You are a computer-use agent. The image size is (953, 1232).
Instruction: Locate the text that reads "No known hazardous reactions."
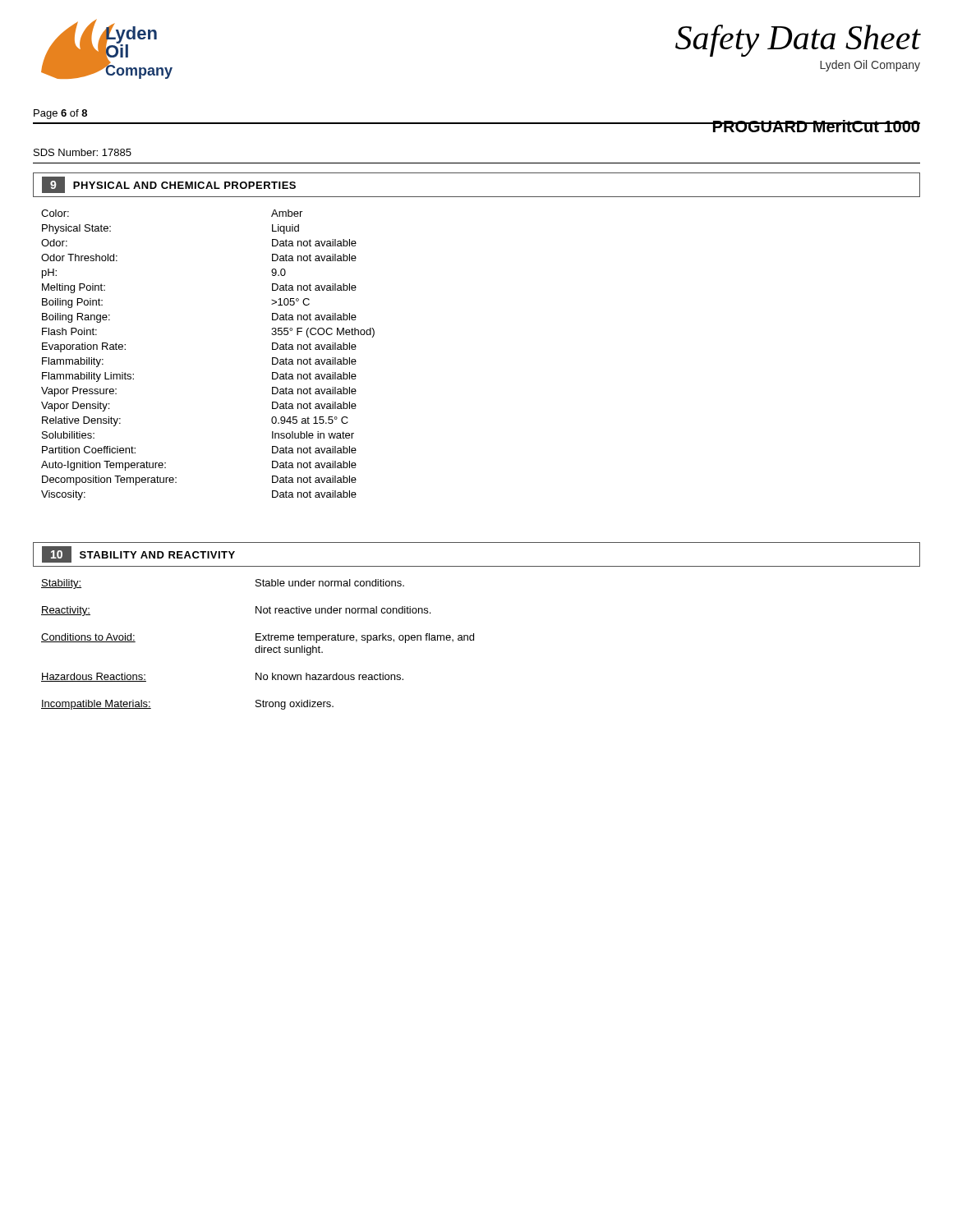click(329, 676)
